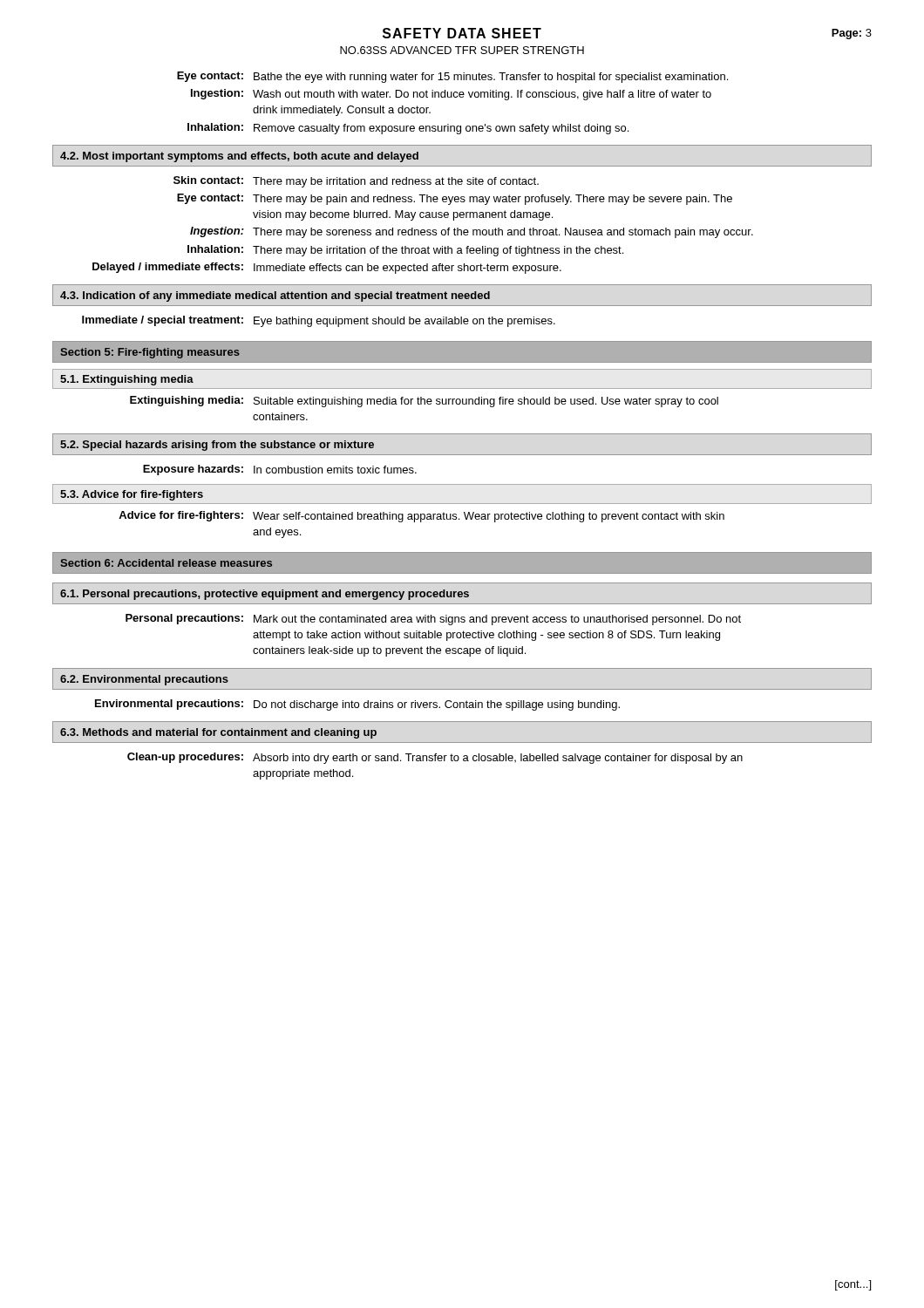Image resolution: width=924 pixels, height=1308 pixels.
Task: Find the text starting "Personal precautions: Mark out the"
Action: click(x=462, y=635)
